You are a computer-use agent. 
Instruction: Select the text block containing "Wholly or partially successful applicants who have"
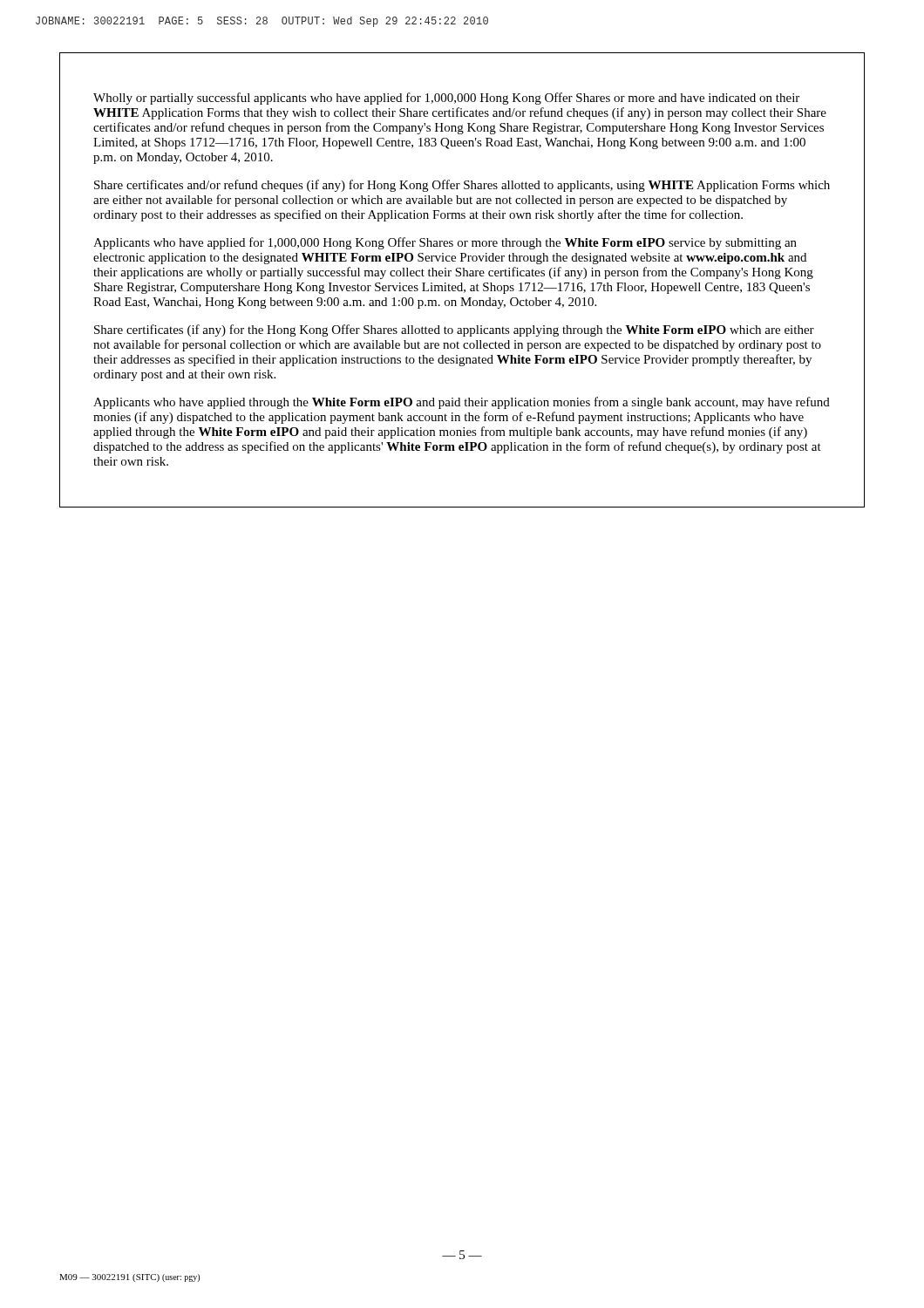[x=462, y=280]
